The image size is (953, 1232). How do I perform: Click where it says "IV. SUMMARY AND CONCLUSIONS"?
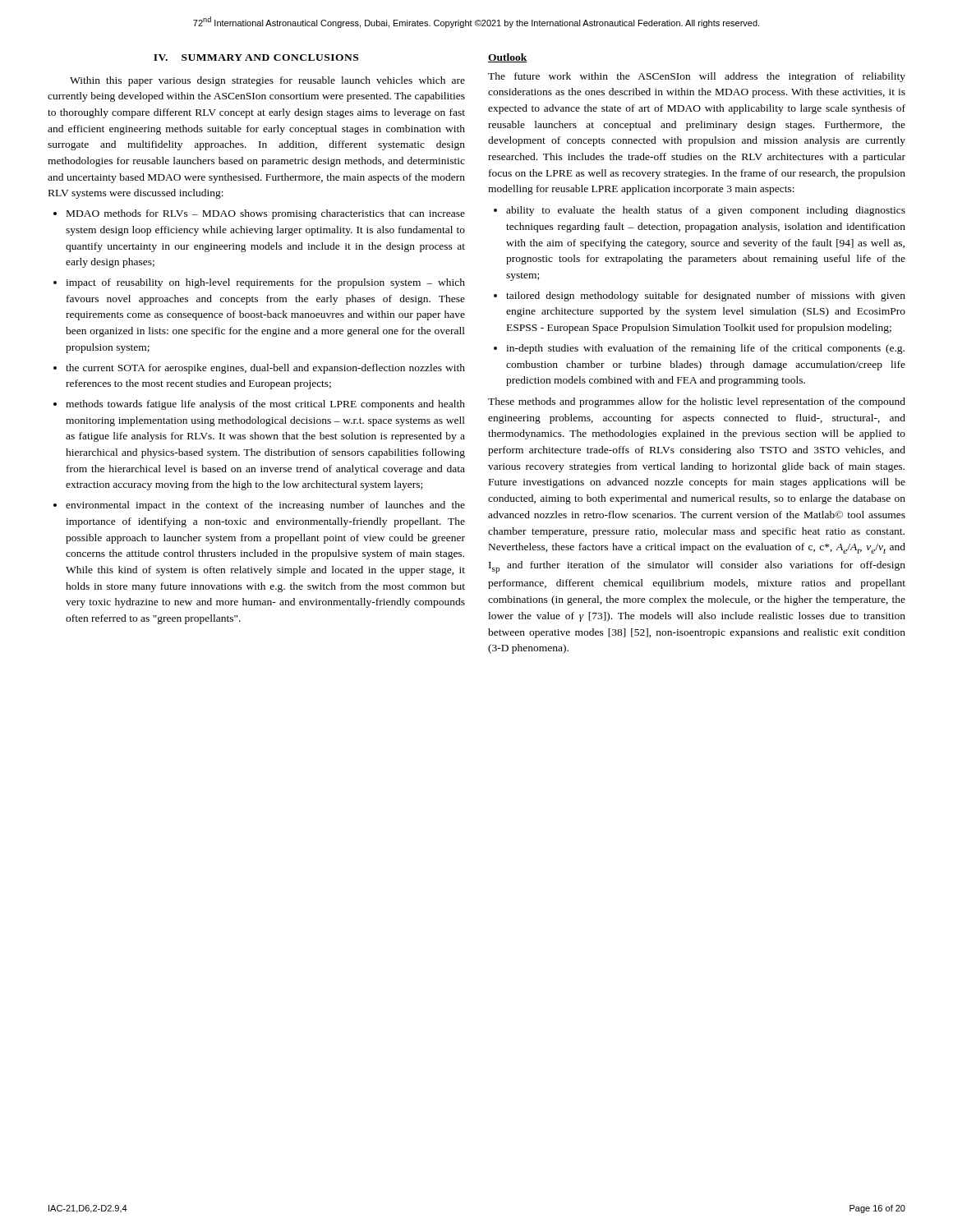[x=256, y=57]
